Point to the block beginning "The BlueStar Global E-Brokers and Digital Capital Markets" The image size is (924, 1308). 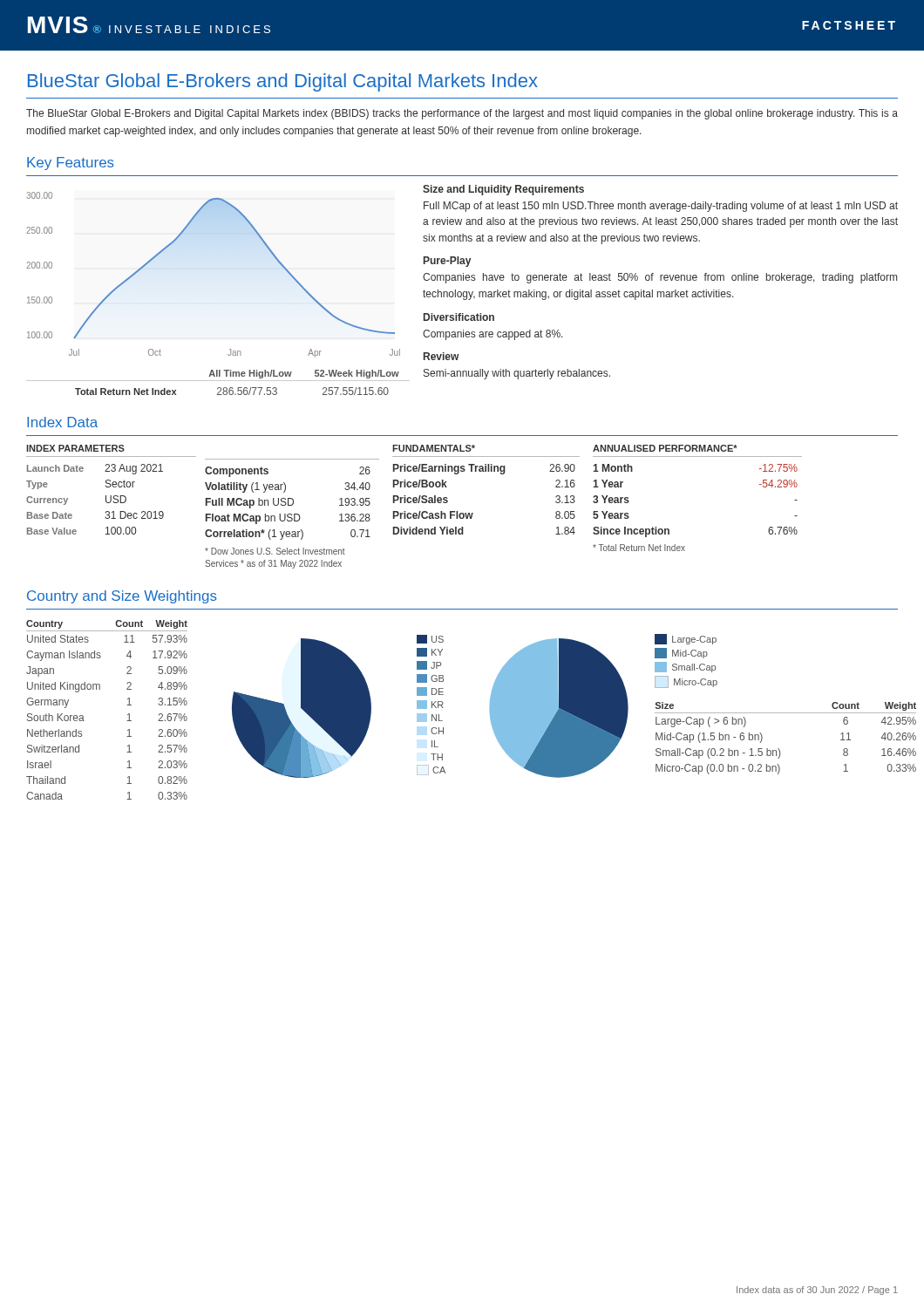[x=462, y=122]
